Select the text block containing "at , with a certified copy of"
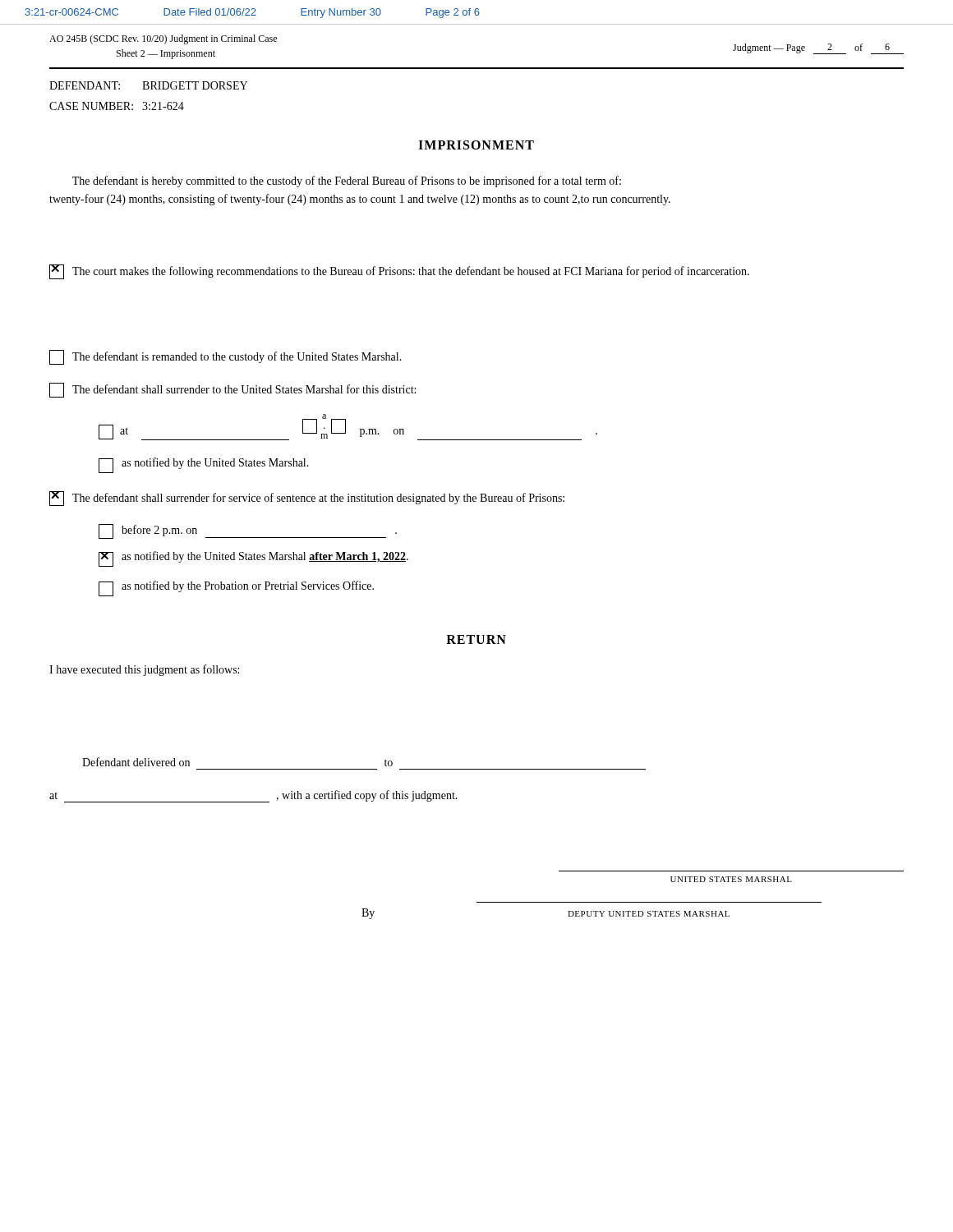The height and width of the screenshot is (1232, 953). pyautogui.click(x=254, y=795)
